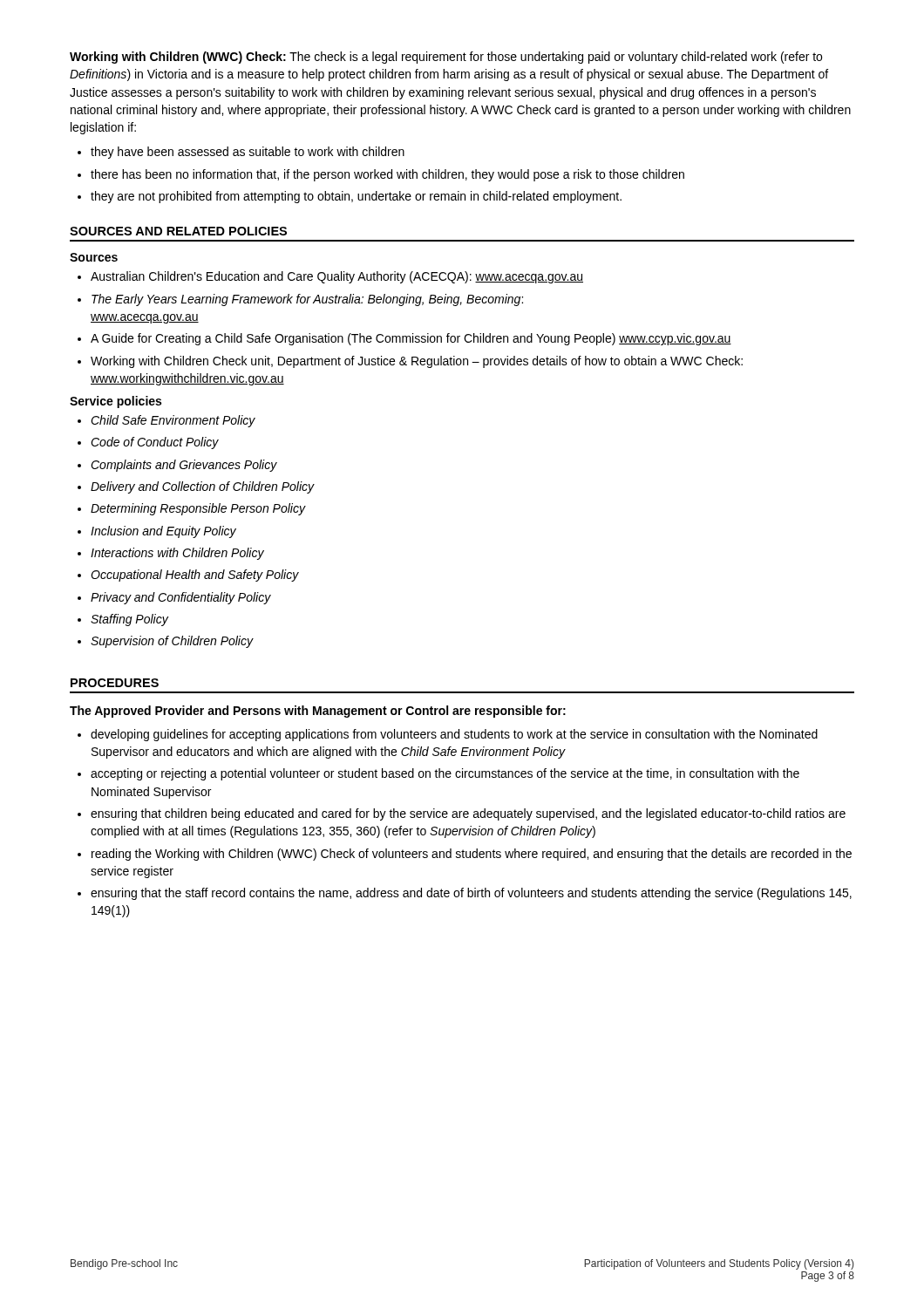Click the passage that begins "Working with Children Check unit, Department of Justice"
This screenshot has height=1308, width=924.
(x=417, y=370)
